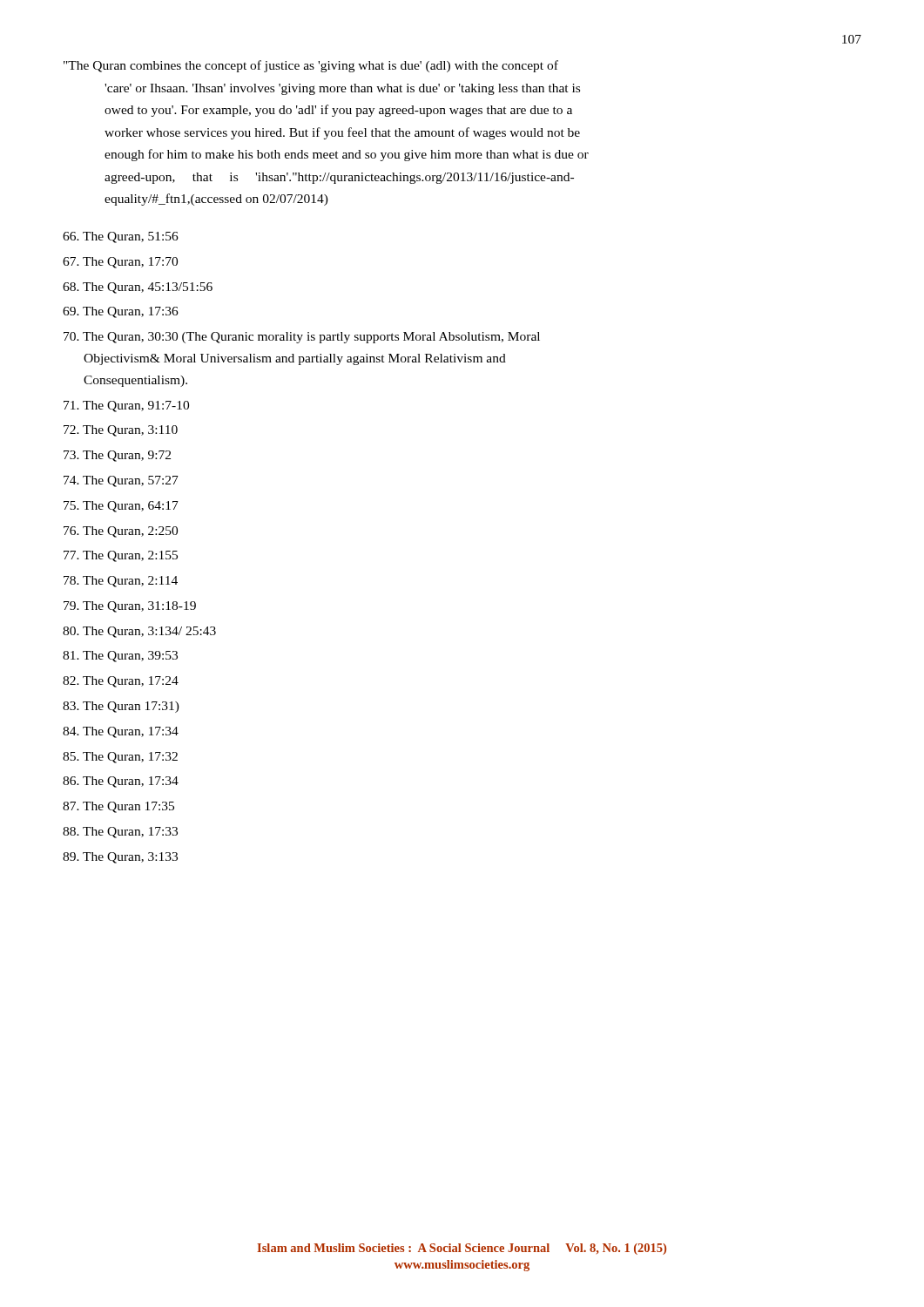
Task: Navigate to the passage starting "83. The Quran 17:31)"
Action: pos(121,705)
